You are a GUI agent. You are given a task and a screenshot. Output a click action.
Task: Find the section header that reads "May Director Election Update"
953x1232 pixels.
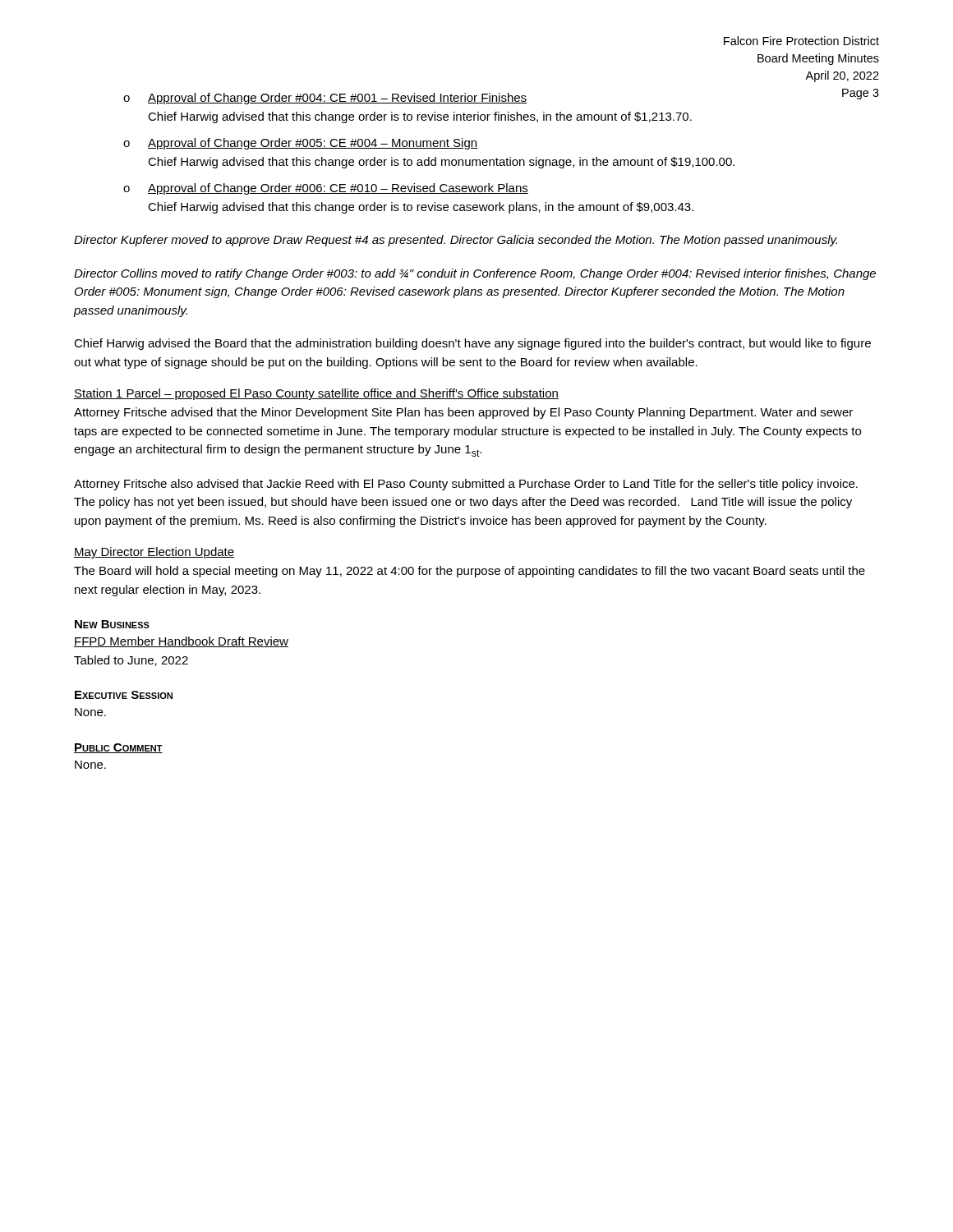point(154,552)
